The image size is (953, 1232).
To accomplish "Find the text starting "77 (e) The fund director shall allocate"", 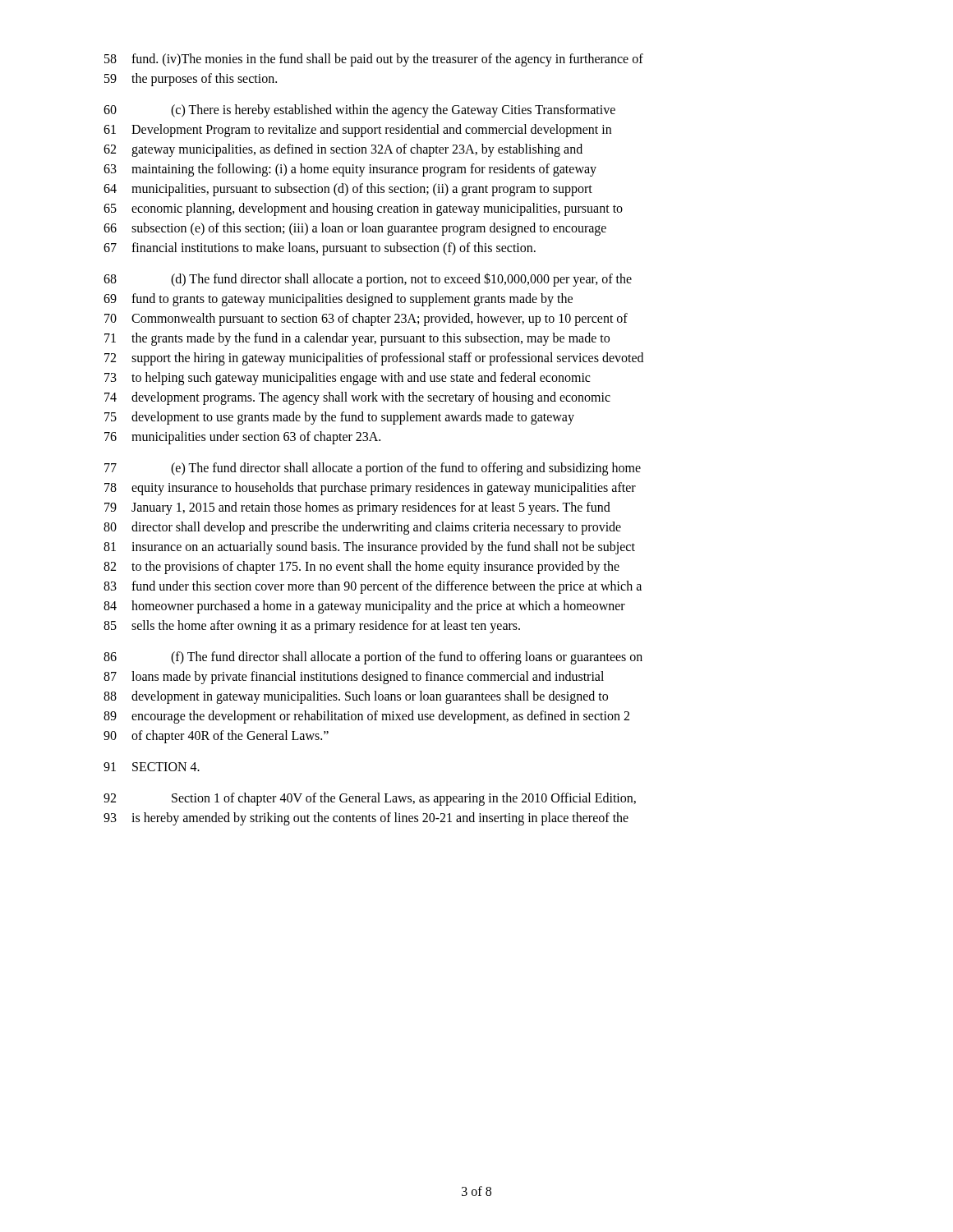I will 476,547.
